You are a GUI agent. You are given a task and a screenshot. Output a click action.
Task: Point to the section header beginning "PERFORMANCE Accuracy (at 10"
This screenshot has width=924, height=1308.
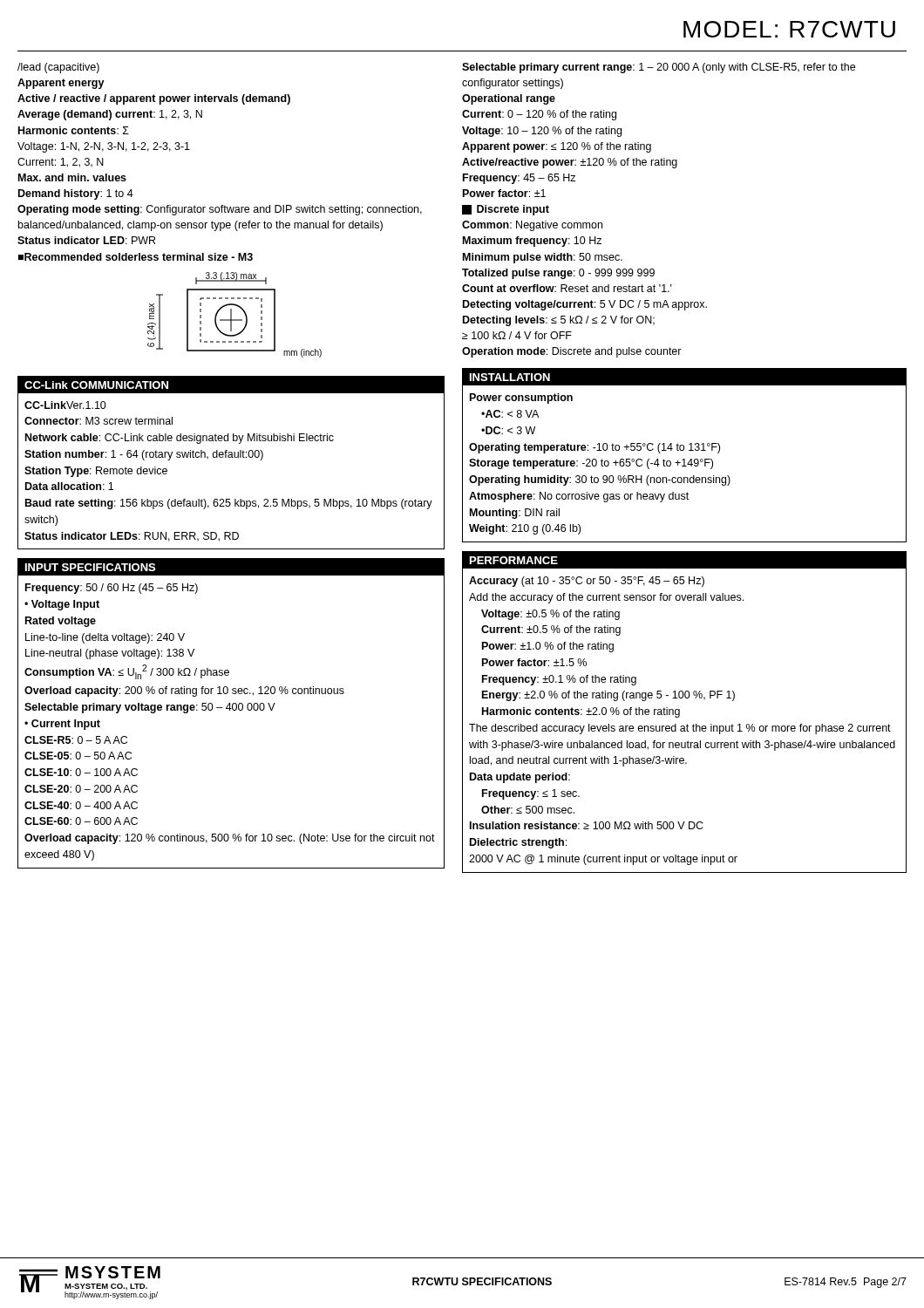(x=684, y=712)
